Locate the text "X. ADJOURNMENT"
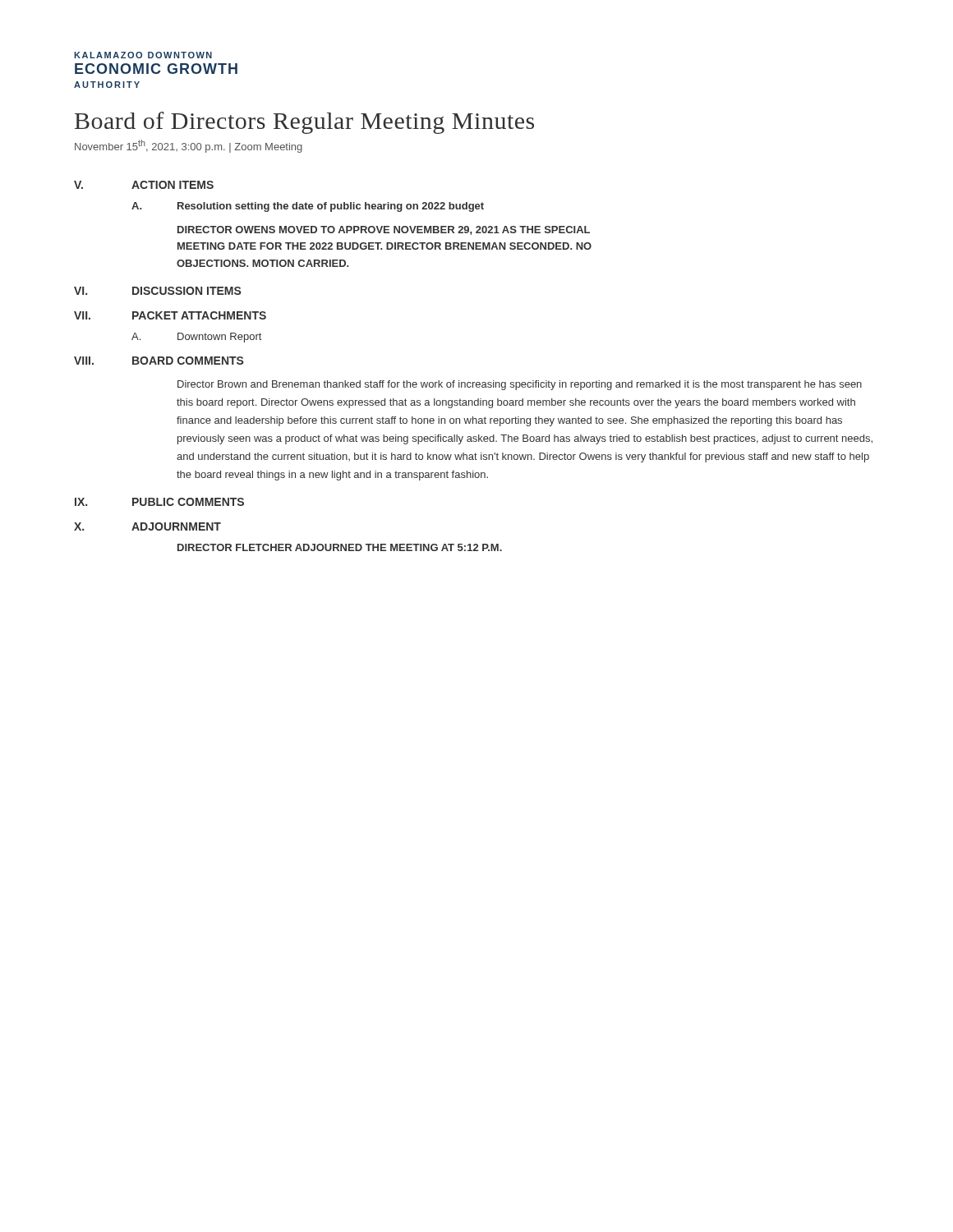The image size is (953, 1232). [147, 527]
